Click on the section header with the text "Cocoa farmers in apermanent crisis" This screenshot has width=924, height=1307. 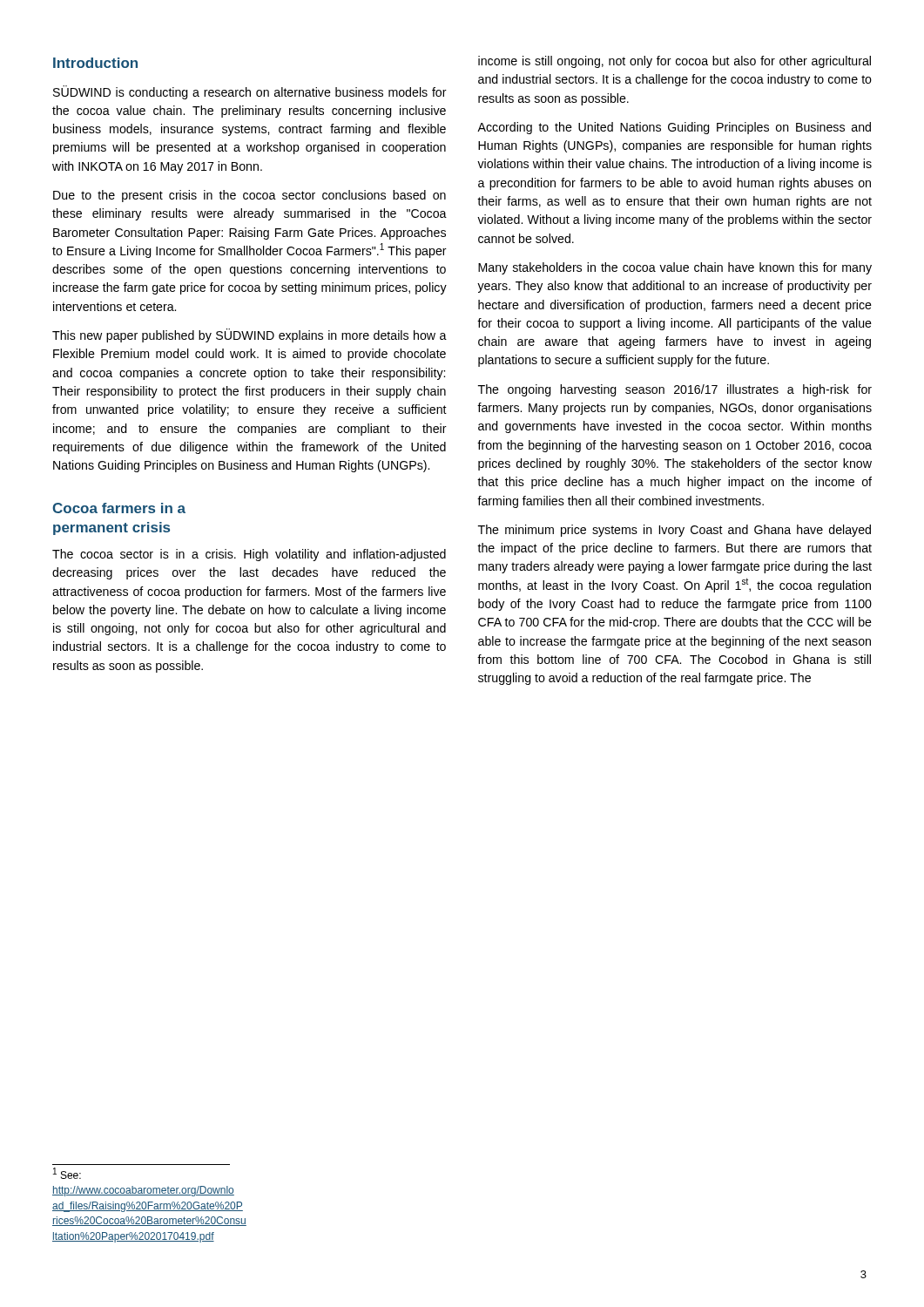tap(119, 508)
